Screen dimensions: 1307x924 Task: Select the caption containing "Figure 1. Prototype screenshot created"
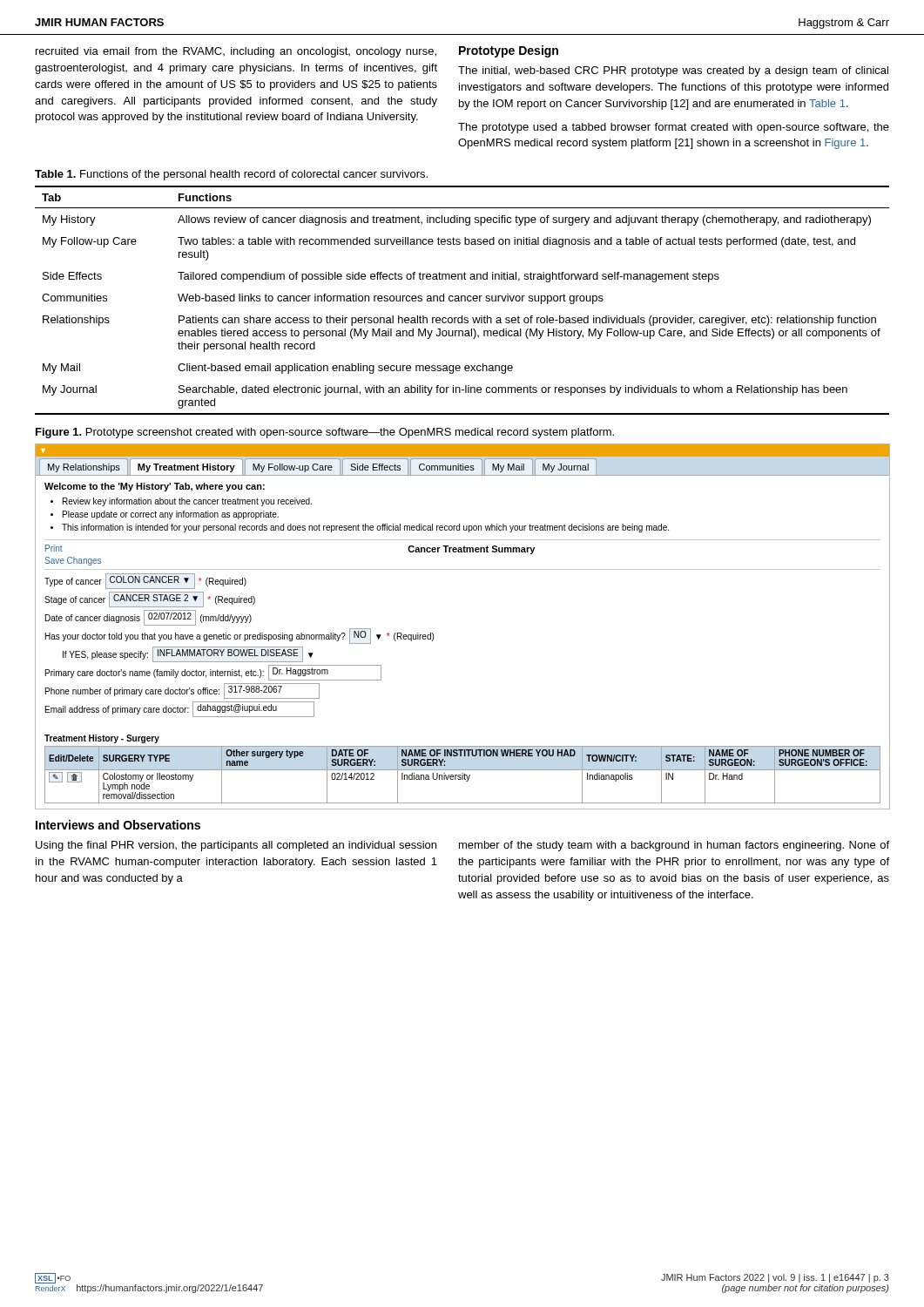point(325,432)
